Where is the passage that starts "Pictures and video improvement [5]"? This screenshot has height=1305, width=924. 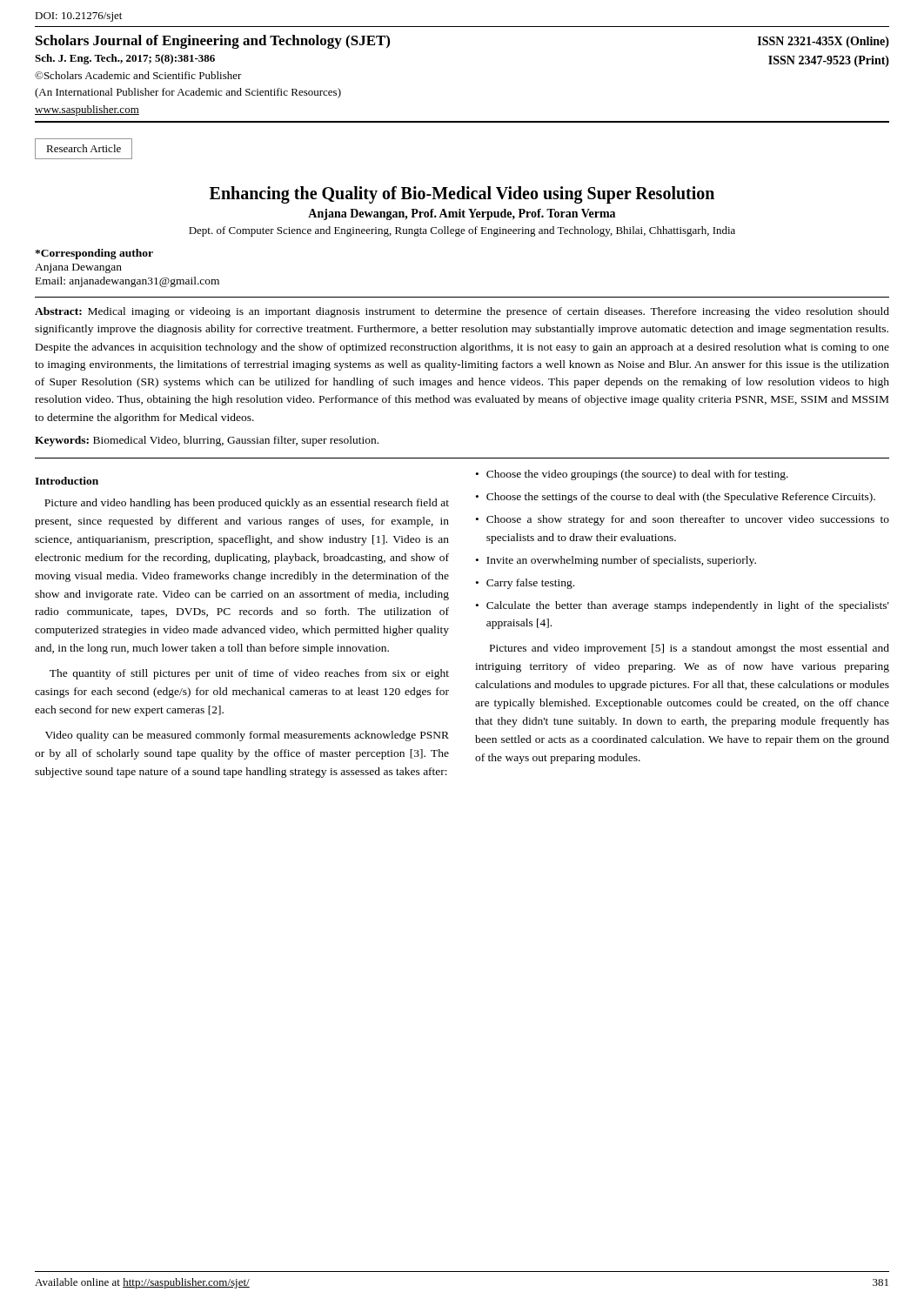(682, 703)
